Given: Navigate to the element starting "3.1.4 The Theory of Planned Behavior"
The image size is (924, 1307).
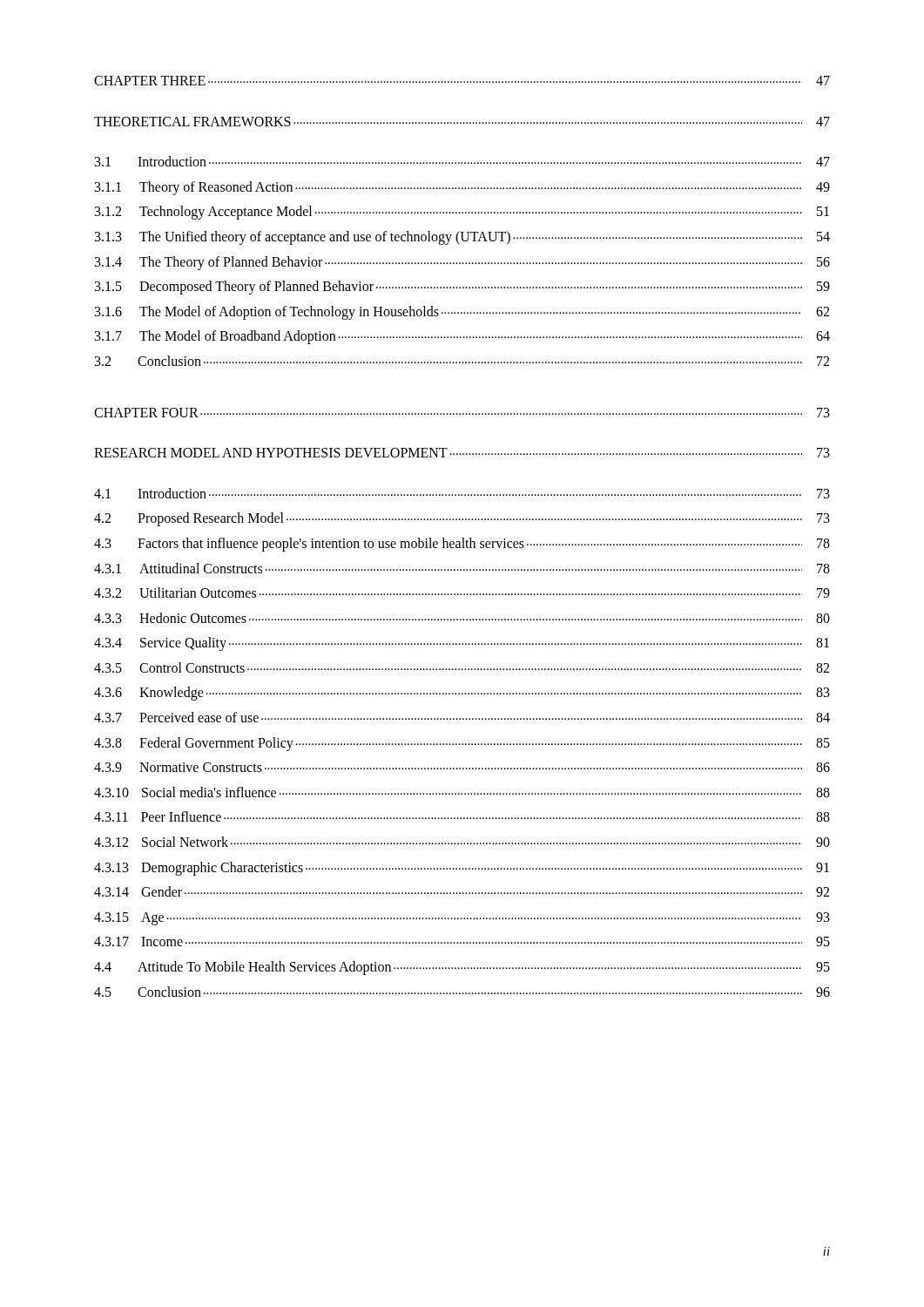Looking at the screenshot, I should 462,262.
